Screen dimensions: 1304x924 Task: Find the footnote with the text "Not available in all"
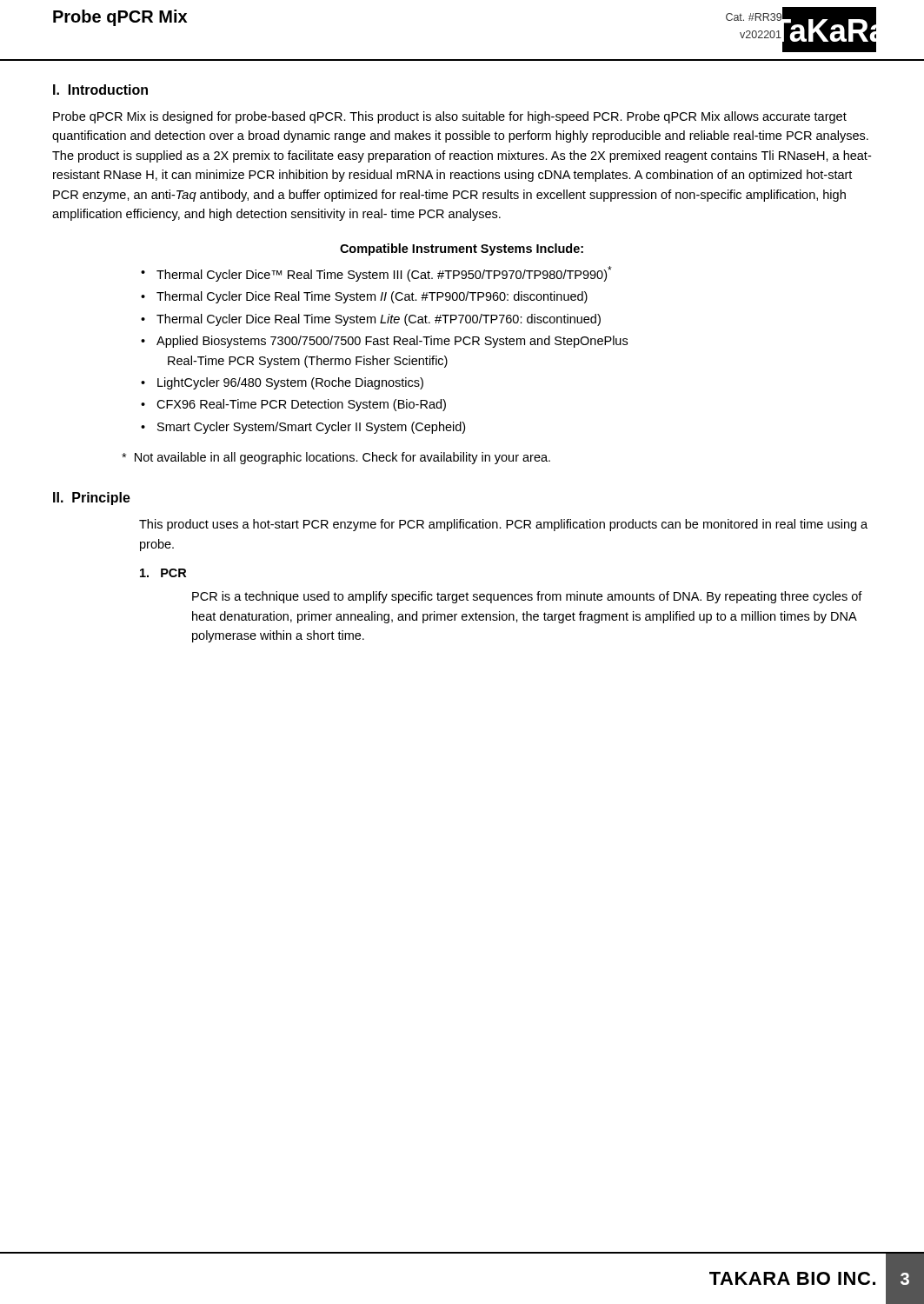click(336, 458)
